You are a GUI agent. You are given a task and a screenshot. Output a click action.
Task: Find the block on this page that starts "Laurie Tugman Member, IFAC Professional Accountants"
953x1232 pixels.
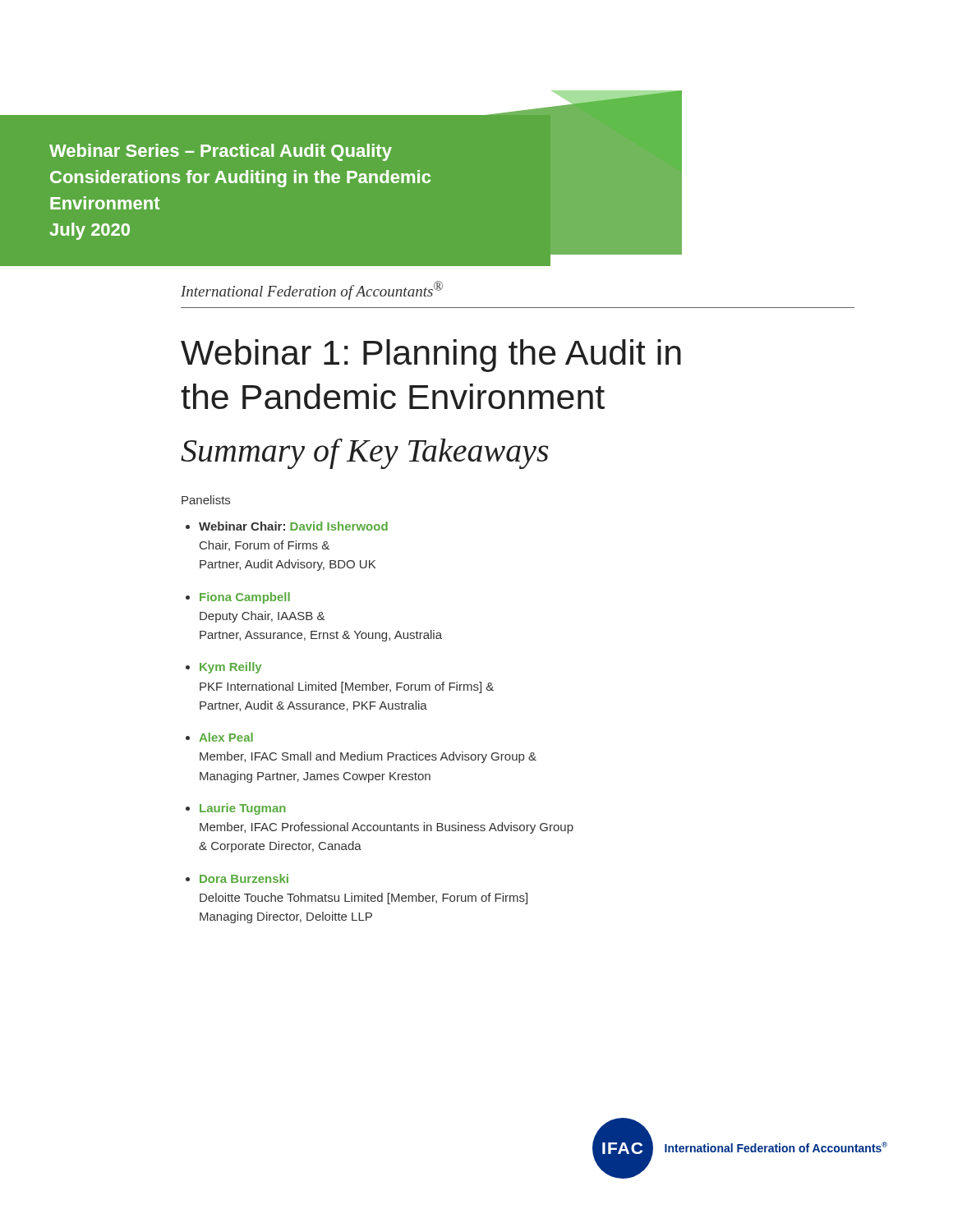pyautogui.click(x=386, y=827)
